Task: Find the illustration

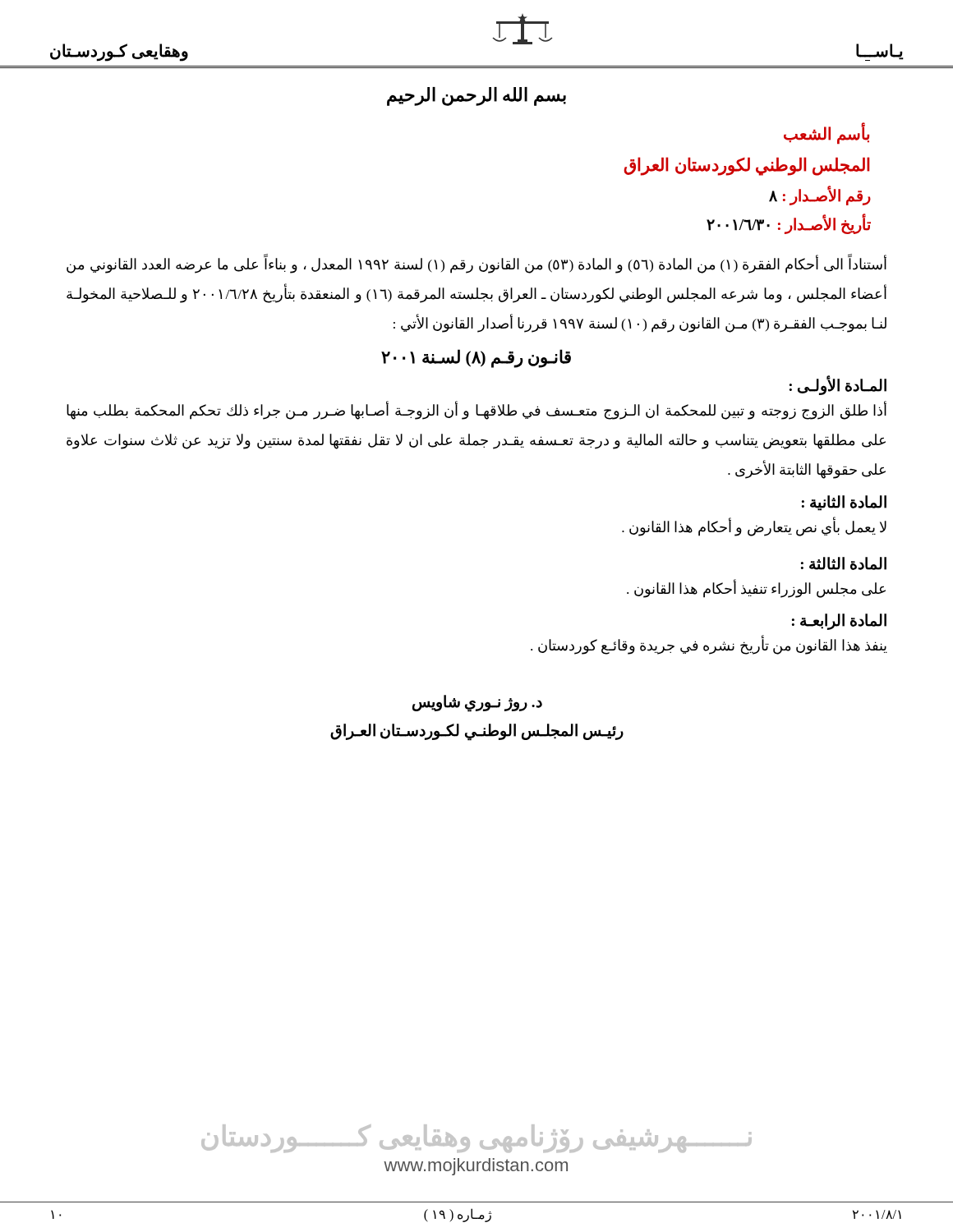Action: [476, 1148]
